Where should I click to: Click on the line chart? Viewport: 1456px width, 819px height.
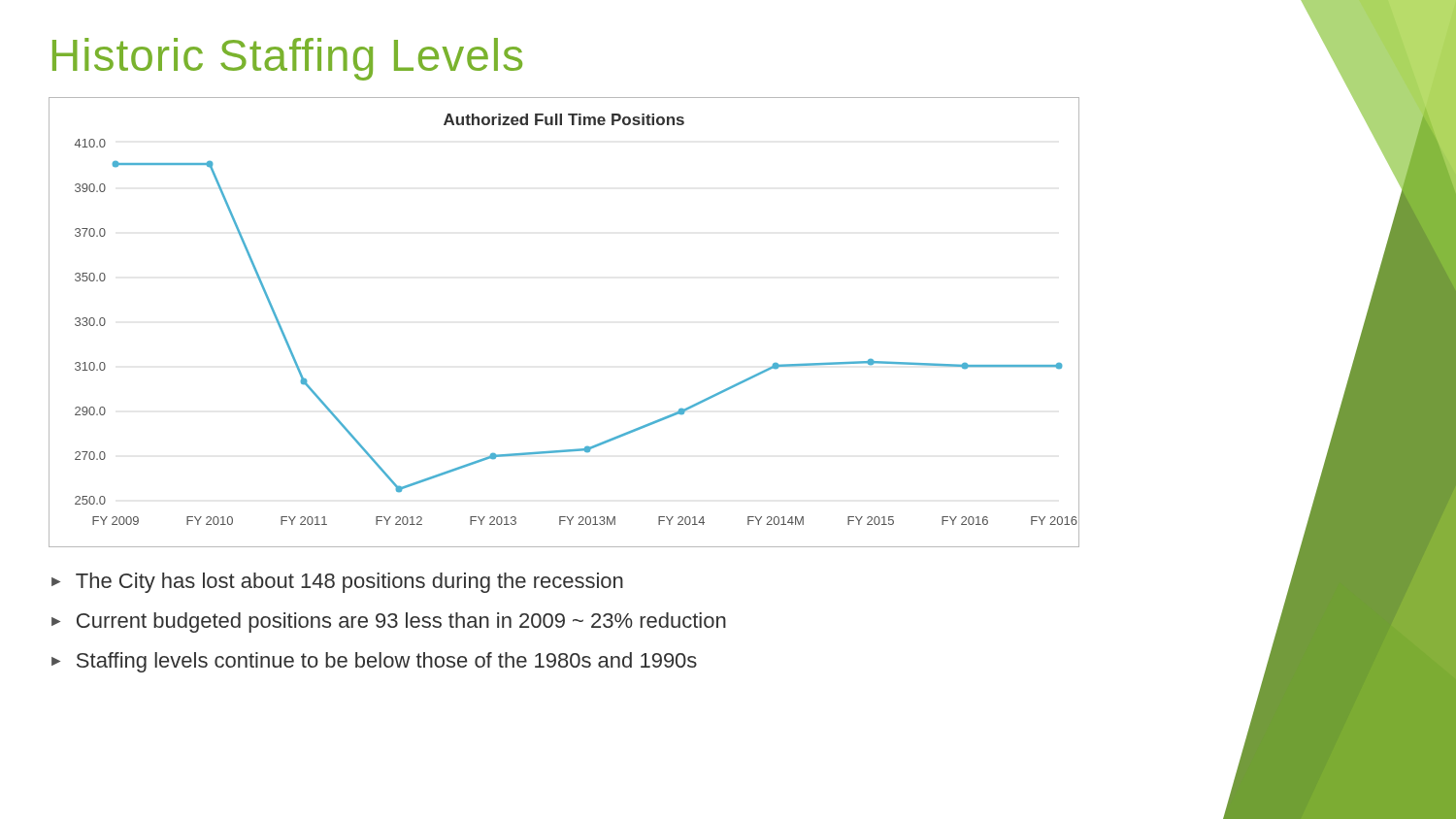pos(564,322)
